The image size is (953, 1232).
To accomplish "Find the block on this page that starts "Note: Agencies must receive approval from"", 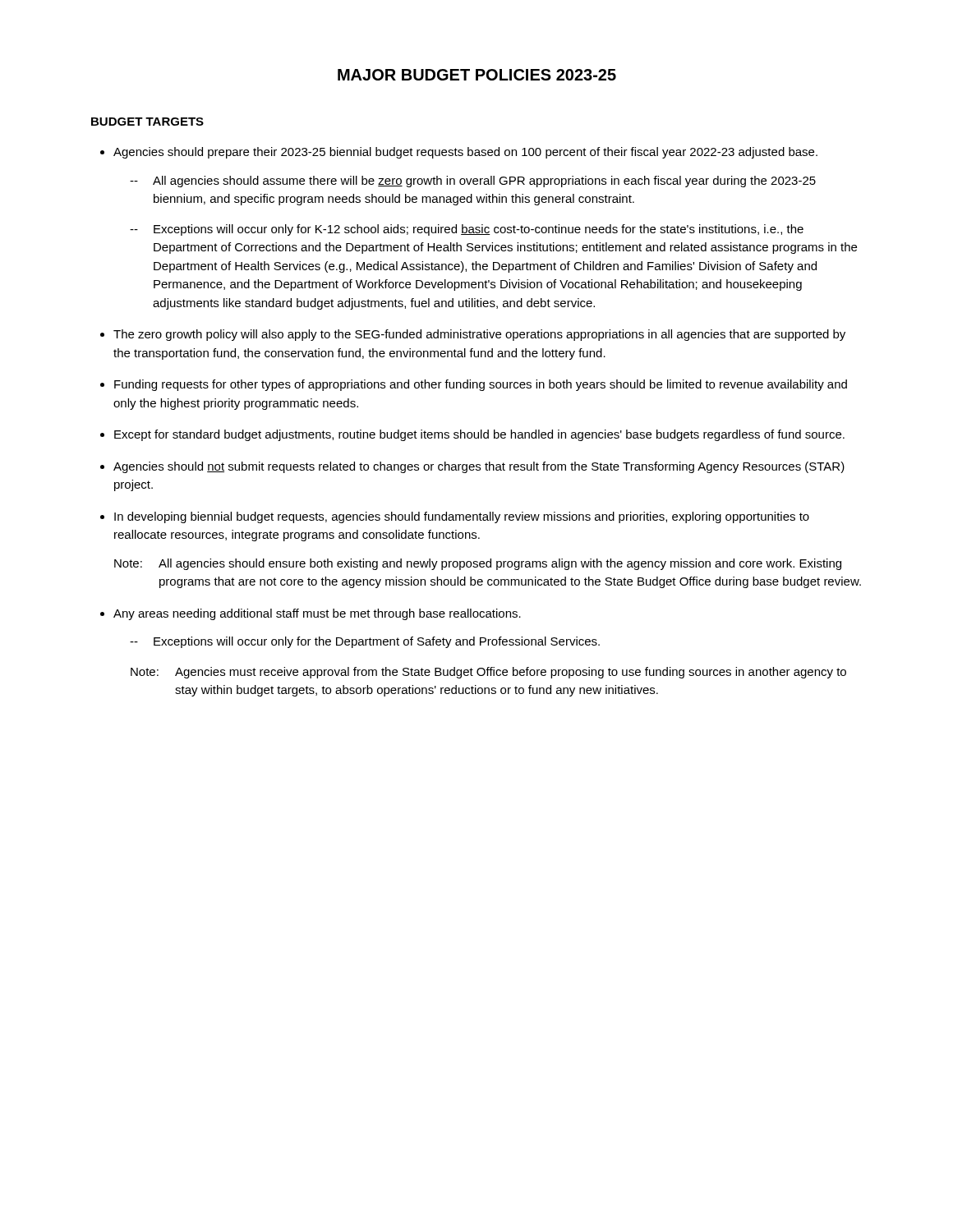I will 496,681.
